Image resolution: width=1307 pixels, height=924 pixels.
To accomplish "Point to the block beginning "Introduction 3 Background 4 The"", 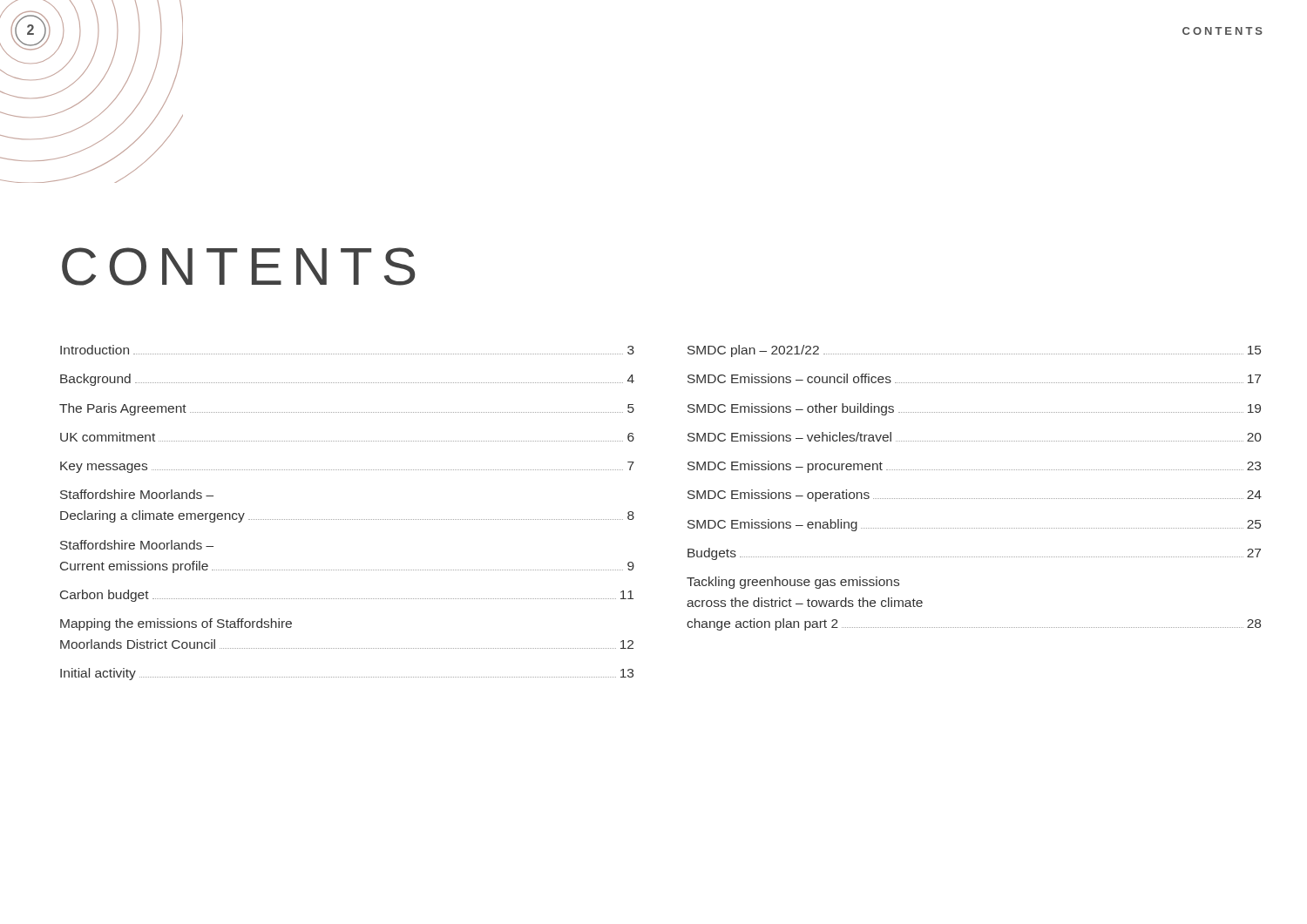I will click(347, 511).
